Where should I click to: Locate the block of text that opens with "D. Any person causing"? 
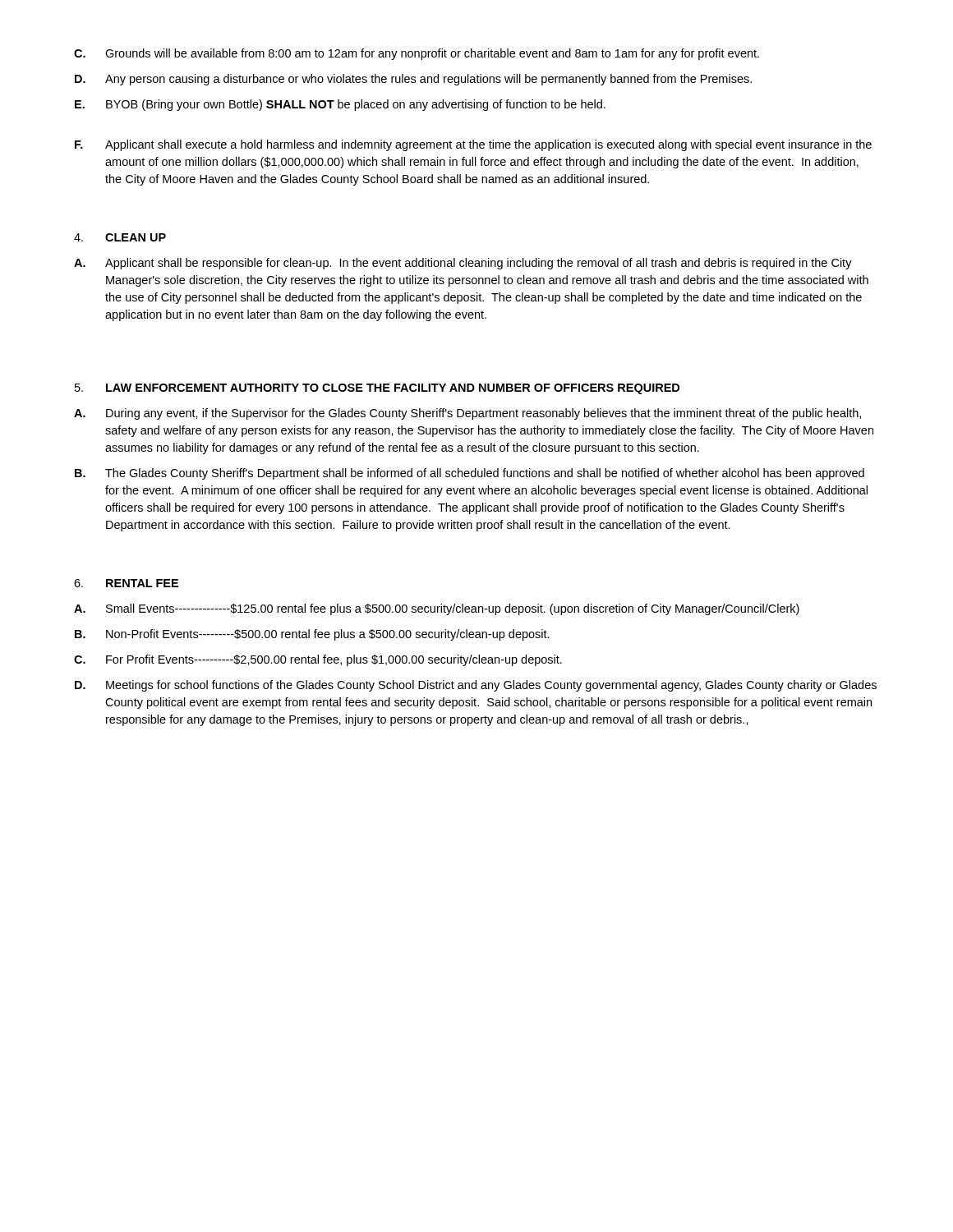476,79
